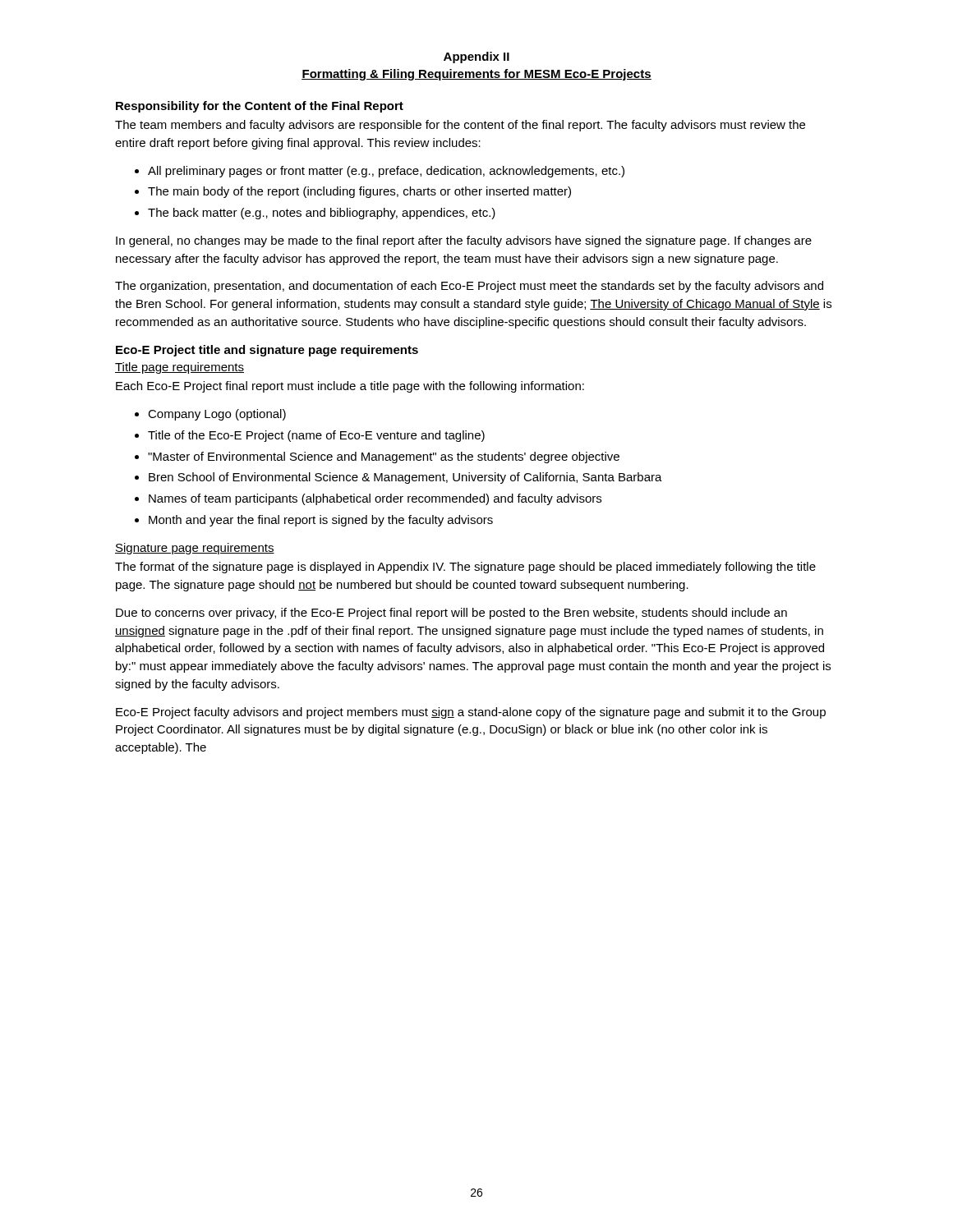Click on the text block with the text "The organization, presentation, and"
953x1232 pixels.
476,304
